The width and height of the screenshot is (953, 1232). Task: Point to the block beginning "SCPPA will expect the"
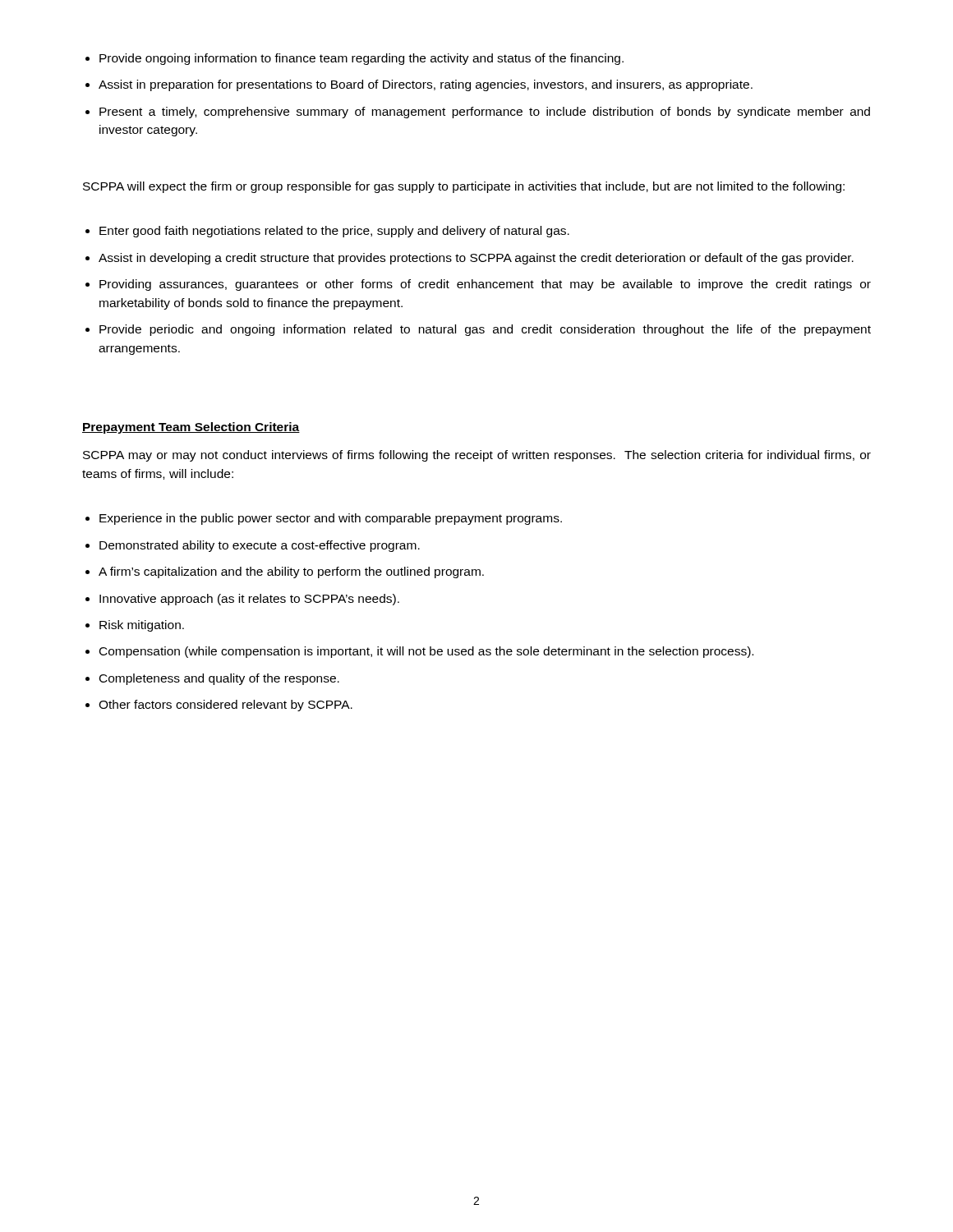(x=464, y=186)
